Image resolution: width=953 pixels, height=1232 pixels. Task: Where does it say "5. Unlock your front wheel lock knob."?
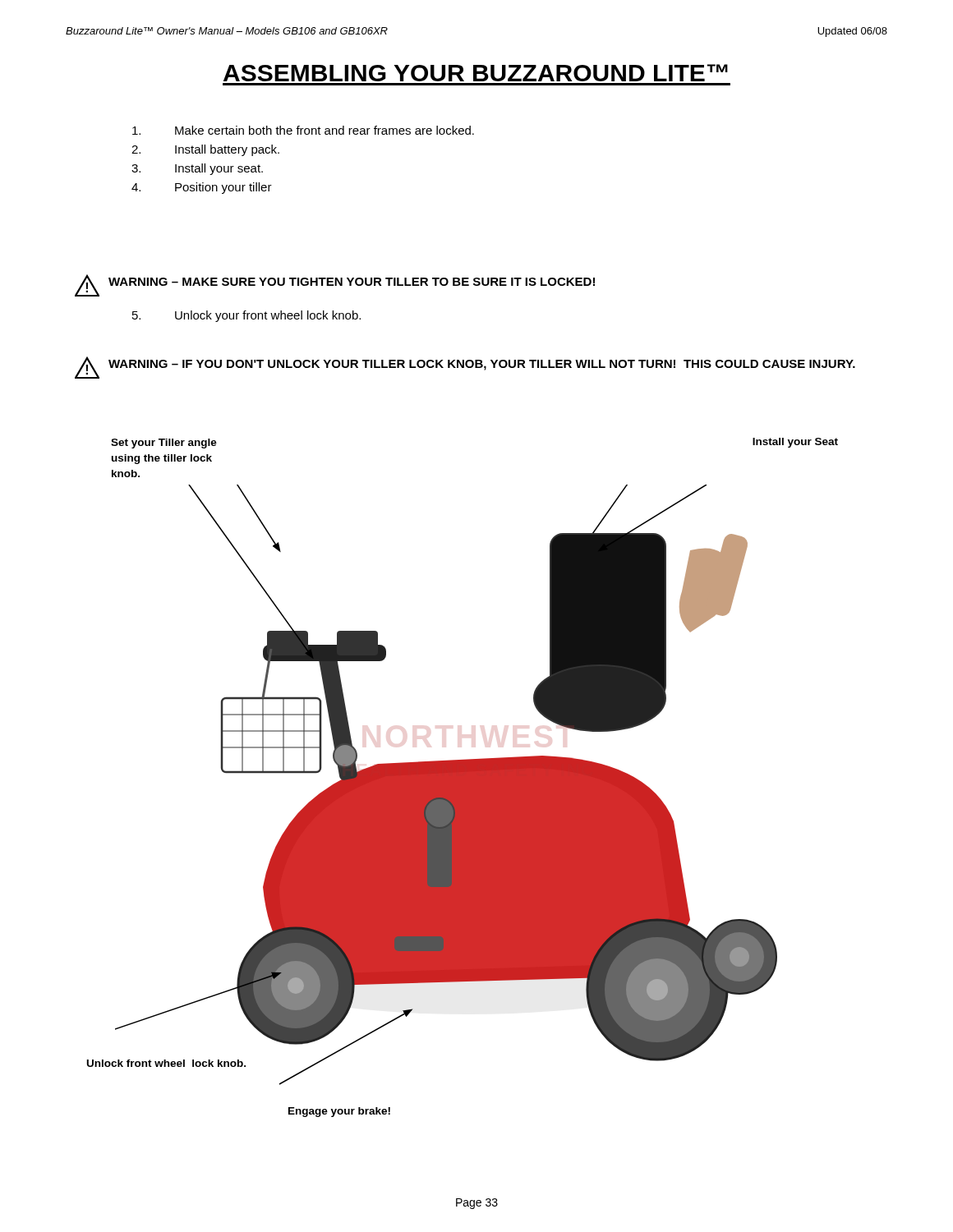click(x=247, y=315)
